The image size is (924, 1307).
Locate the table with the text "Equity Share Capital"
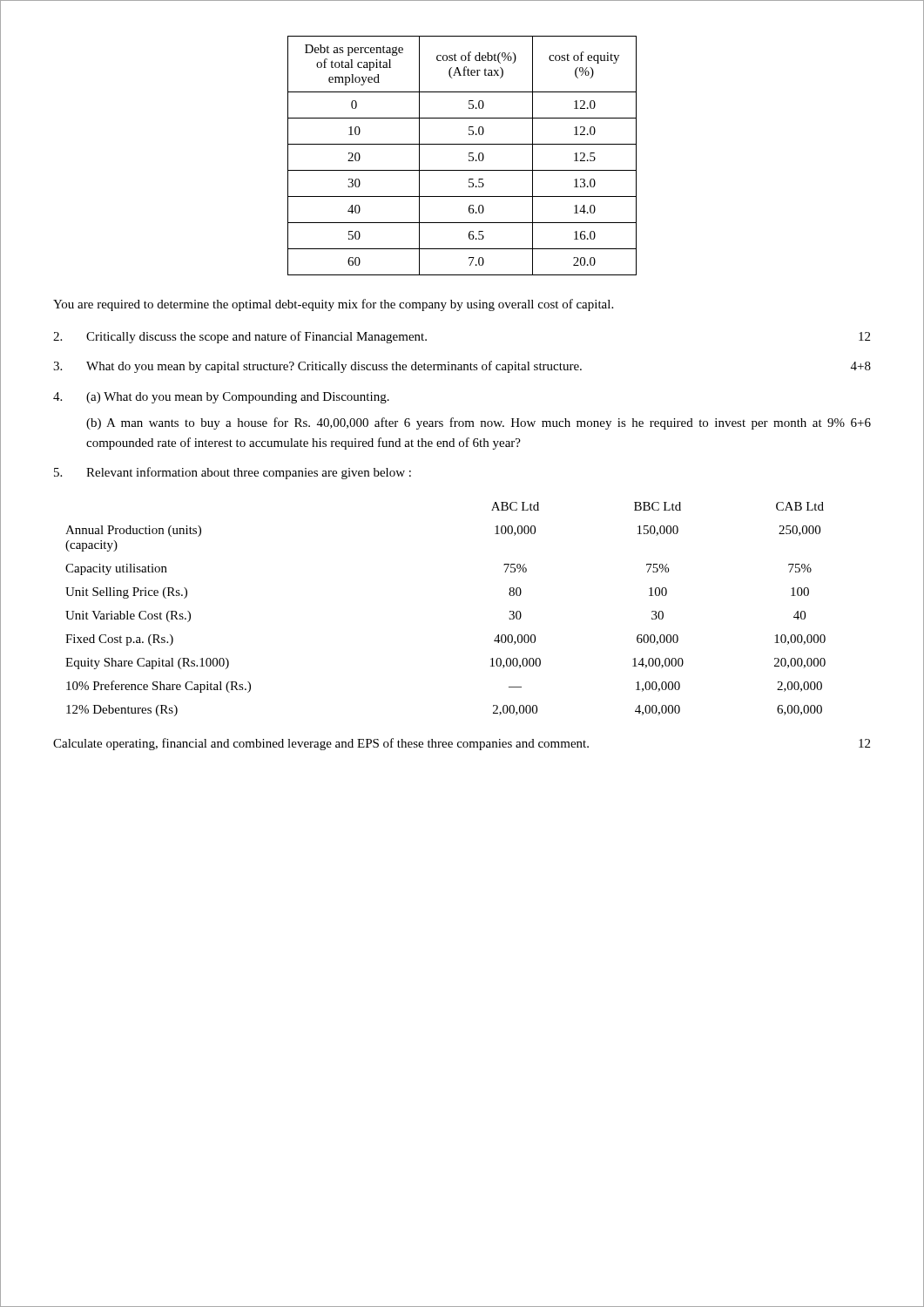tap(462, 608)
